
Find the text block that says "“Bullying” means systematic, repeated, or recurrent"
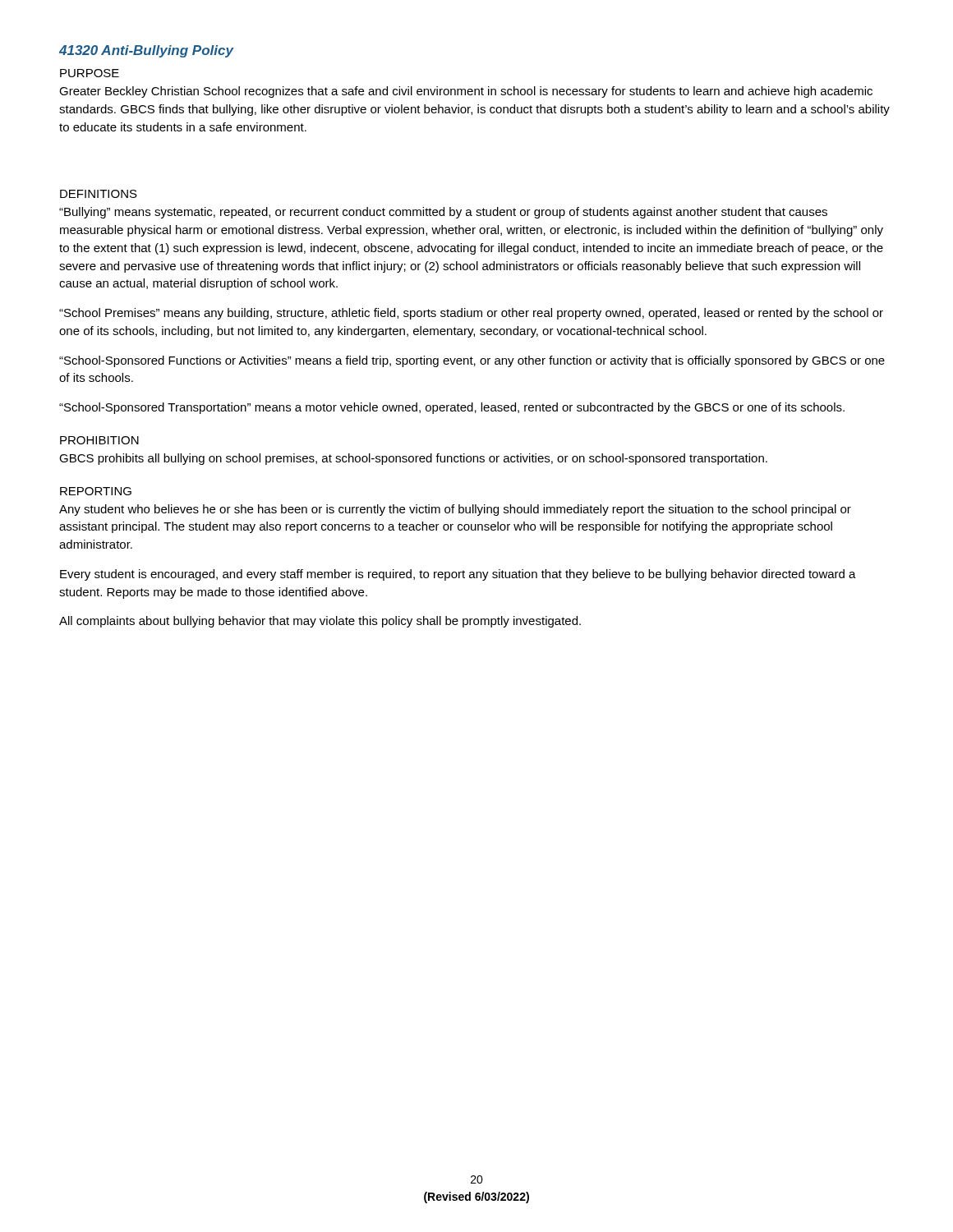pos(471,247)
